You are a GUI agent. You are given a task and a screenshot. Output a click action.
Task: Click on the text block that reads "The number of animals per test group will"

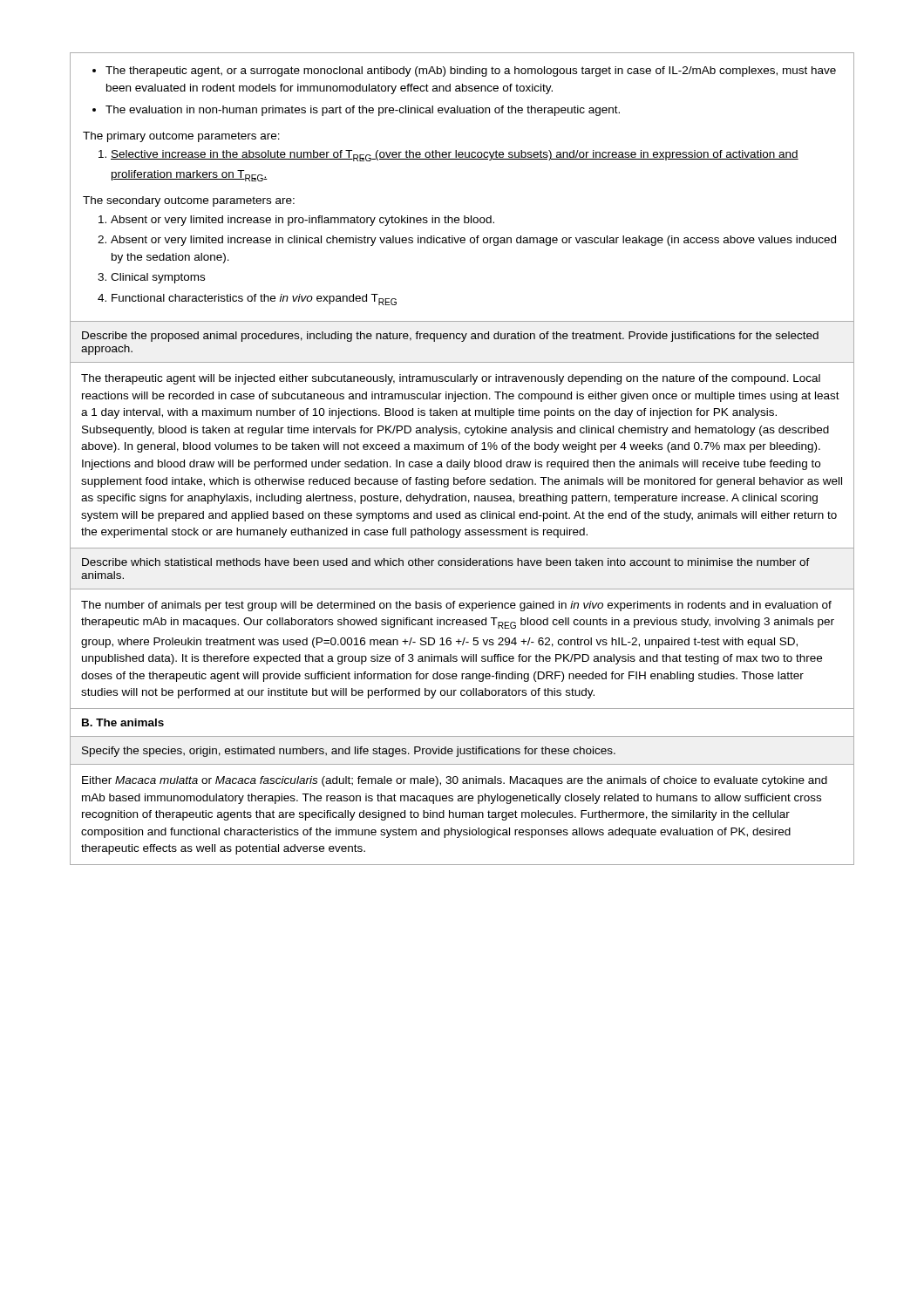(x=458, y=648)
